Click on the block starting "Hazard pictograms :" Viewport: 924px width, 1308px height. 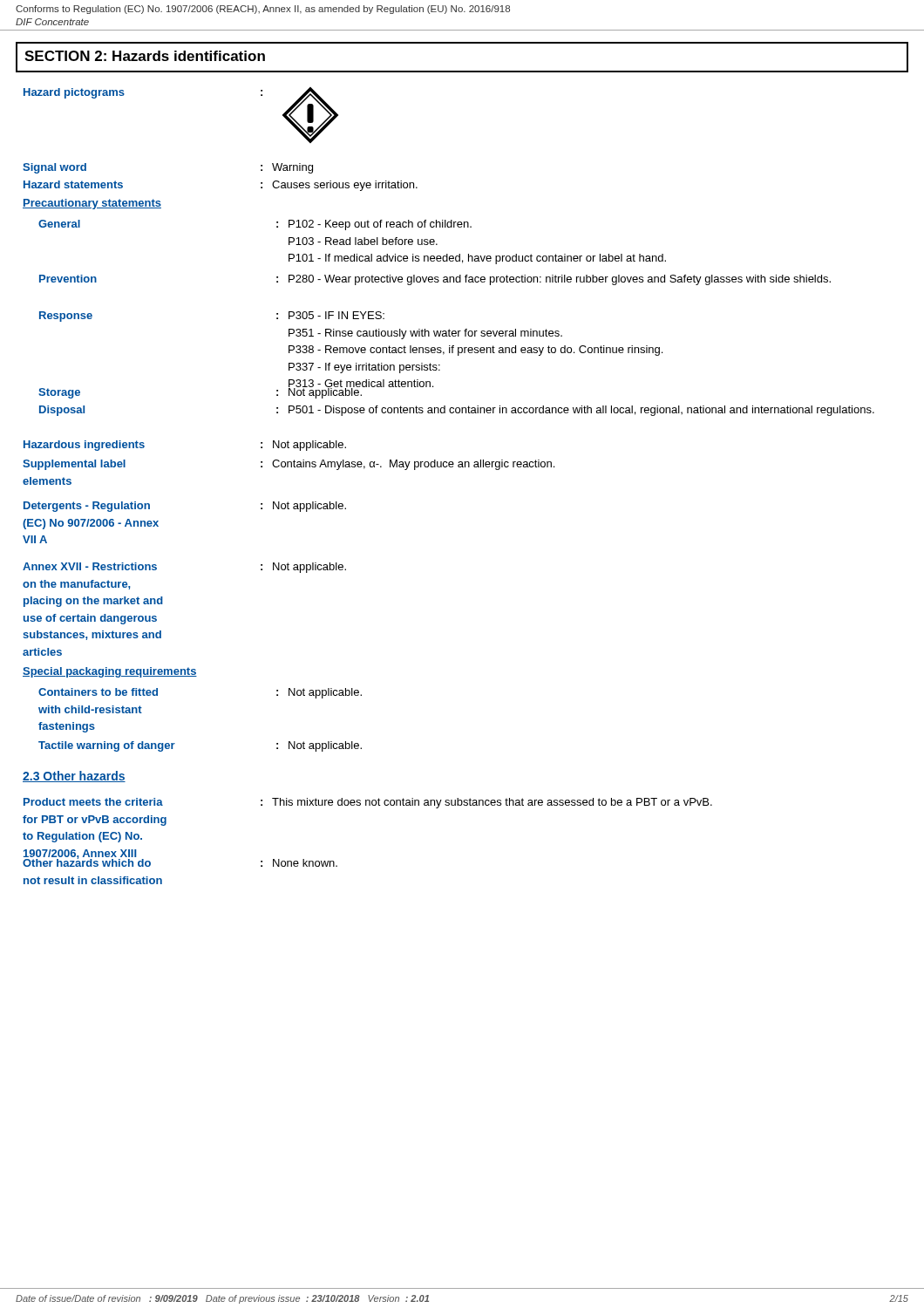[72, 95]
